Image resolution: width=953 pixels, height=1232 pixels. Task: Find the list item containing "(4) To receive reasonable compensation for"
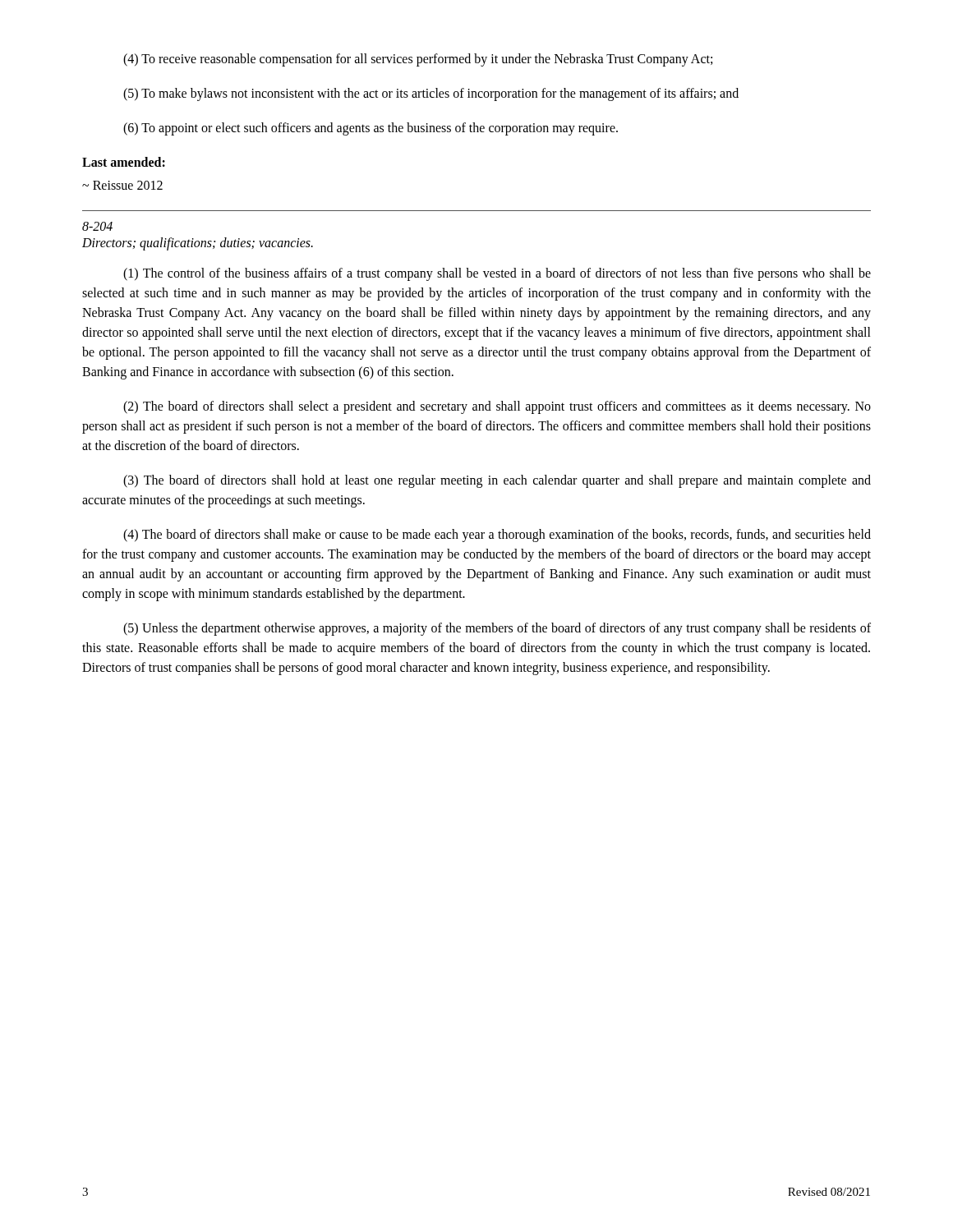418,59
